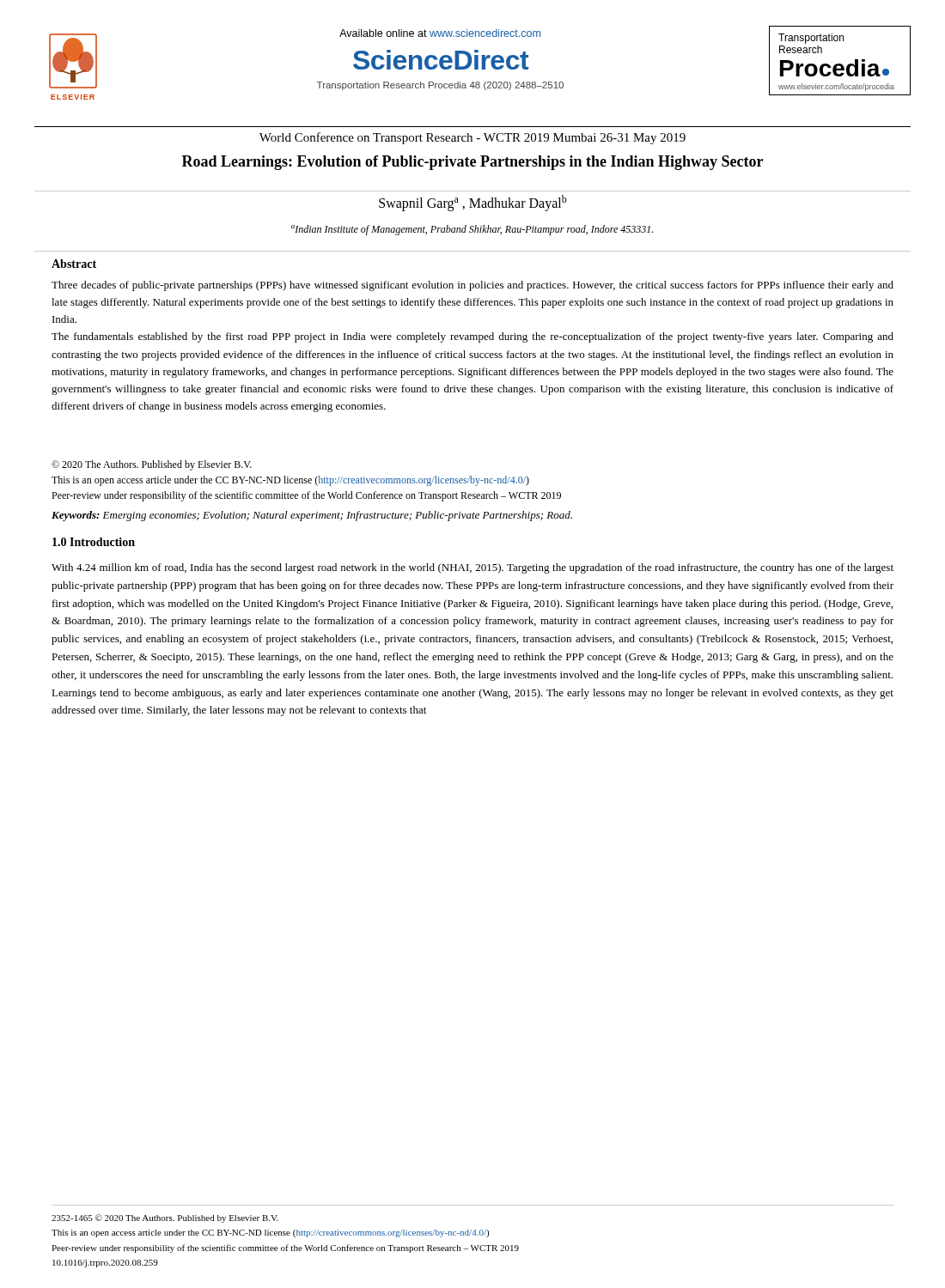Select the text block that reads "Three decades of"
The image size is (945, 1288).
pos(472,345)
